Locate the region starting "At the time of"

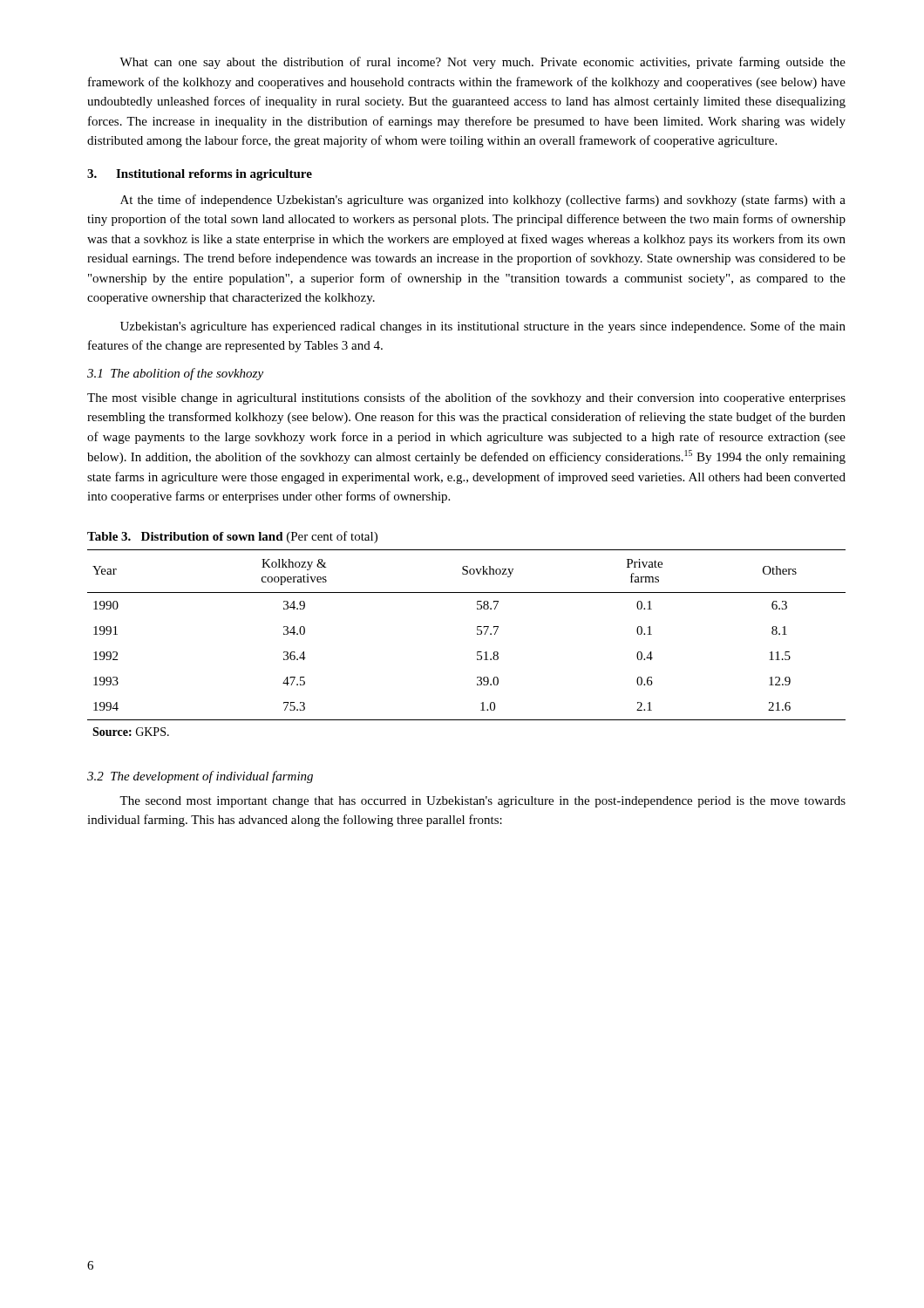466,249
